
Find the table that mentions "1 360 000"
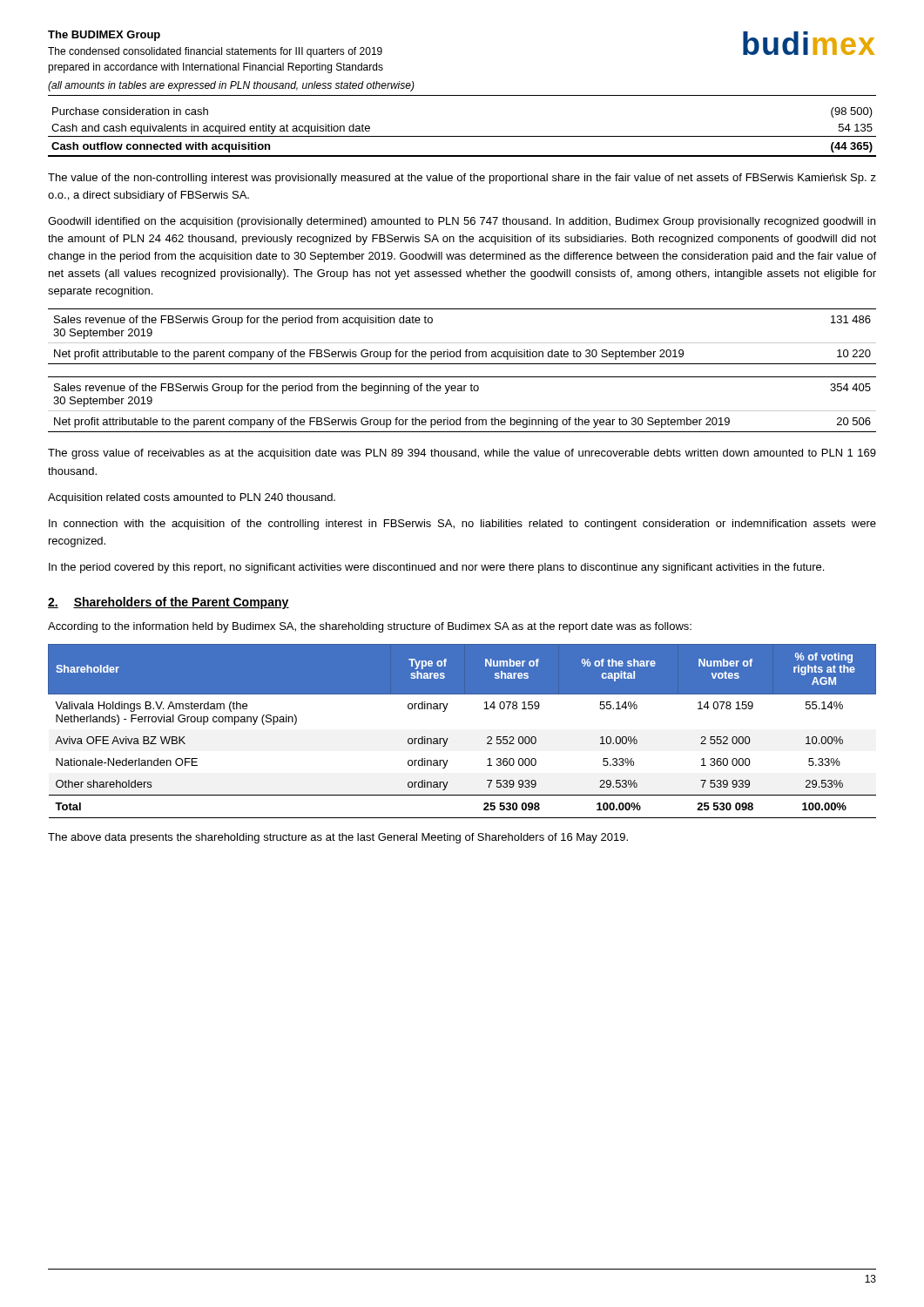tap(462, 731)
